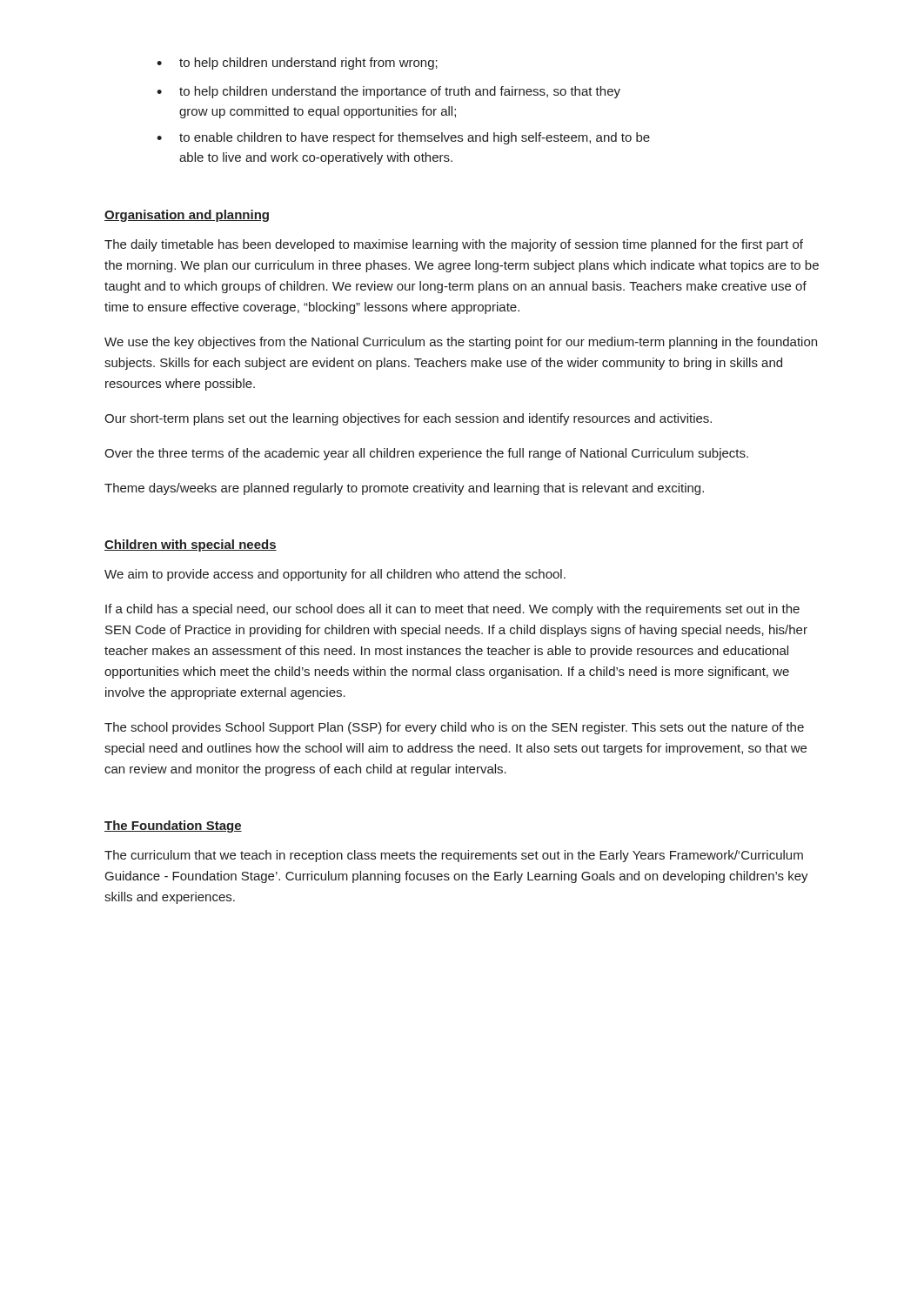Screen dimensions: 1305x924
Task: Locate the text block containing "The curriculum that we teach"
Action: pos(456,876)
